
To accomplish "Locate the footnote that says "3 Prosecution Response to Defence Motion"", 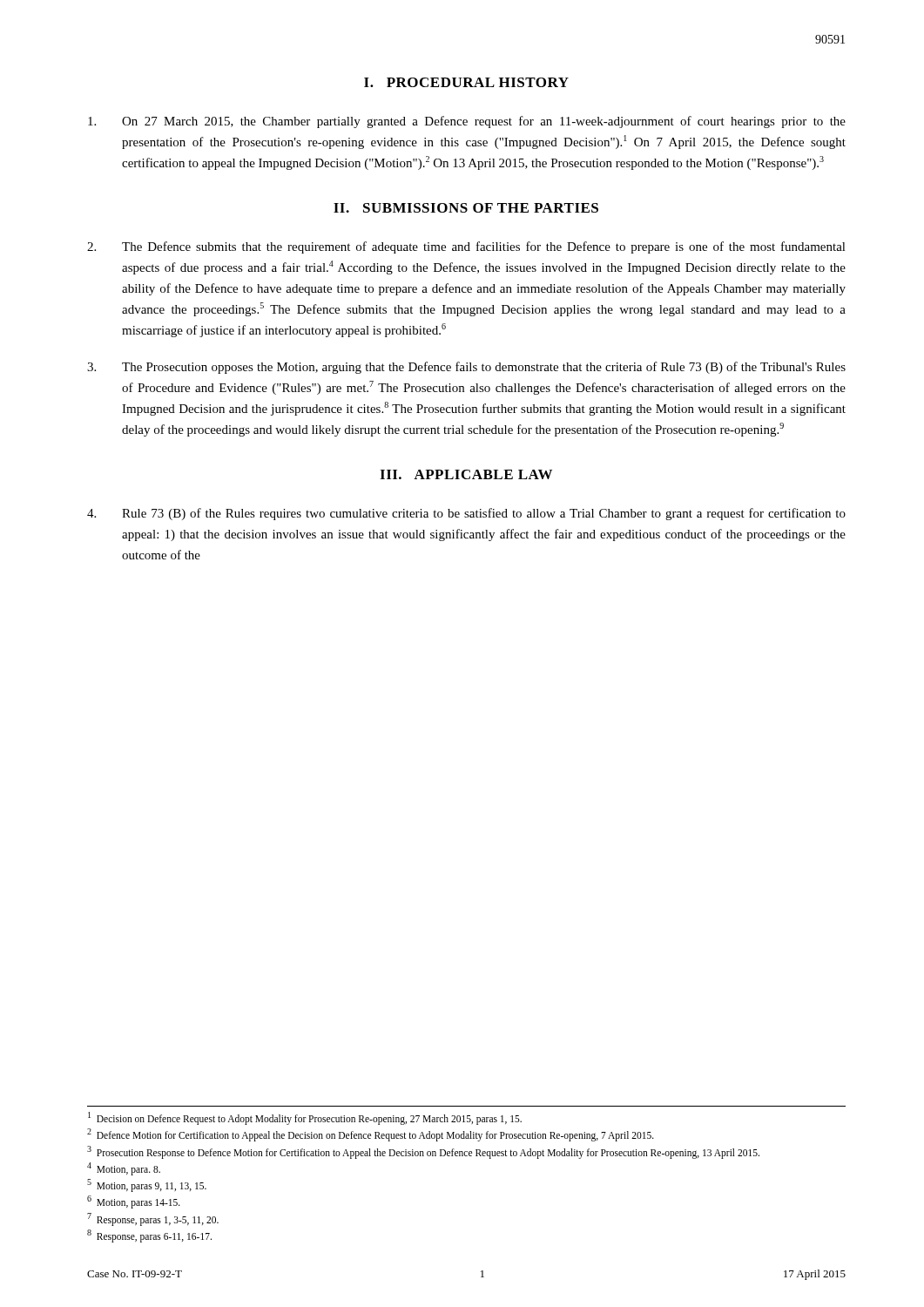I will click(424, 1151).
